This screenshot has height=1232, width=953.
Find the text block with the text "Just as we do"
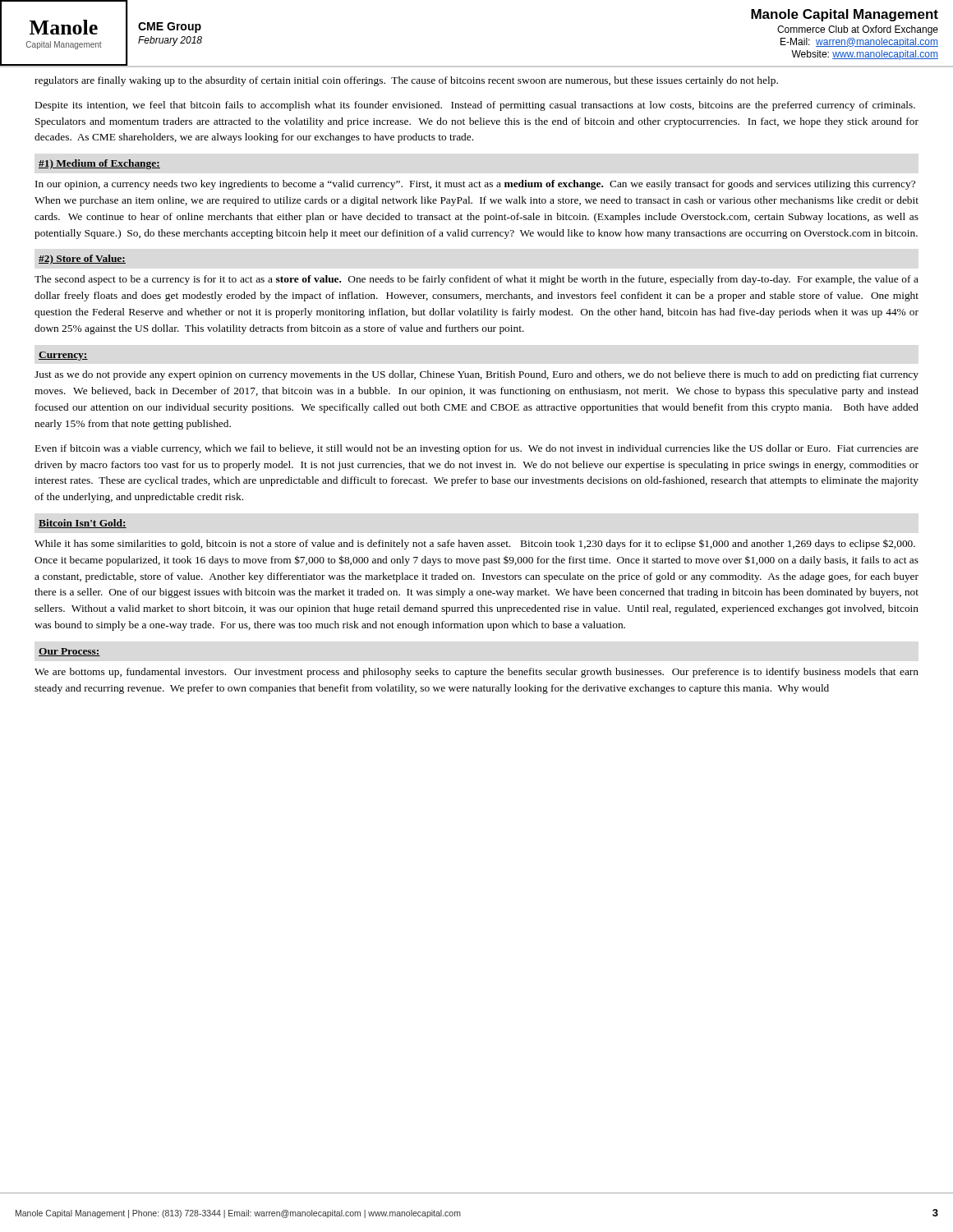click(x=476, y=399)
